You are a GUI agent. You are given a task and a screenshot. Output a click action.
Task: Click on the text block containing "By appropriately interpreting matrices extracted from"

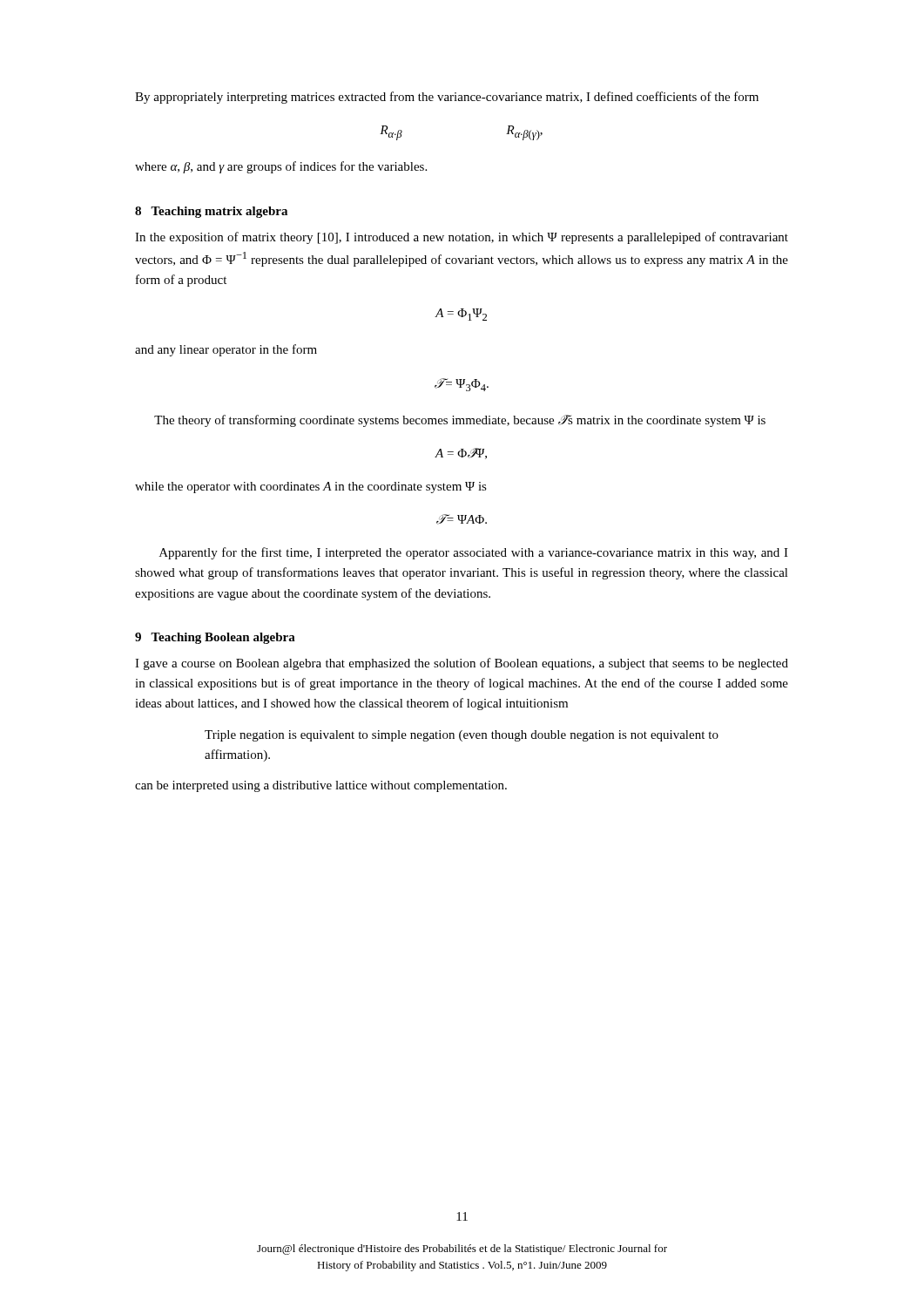tap(447, 97)
